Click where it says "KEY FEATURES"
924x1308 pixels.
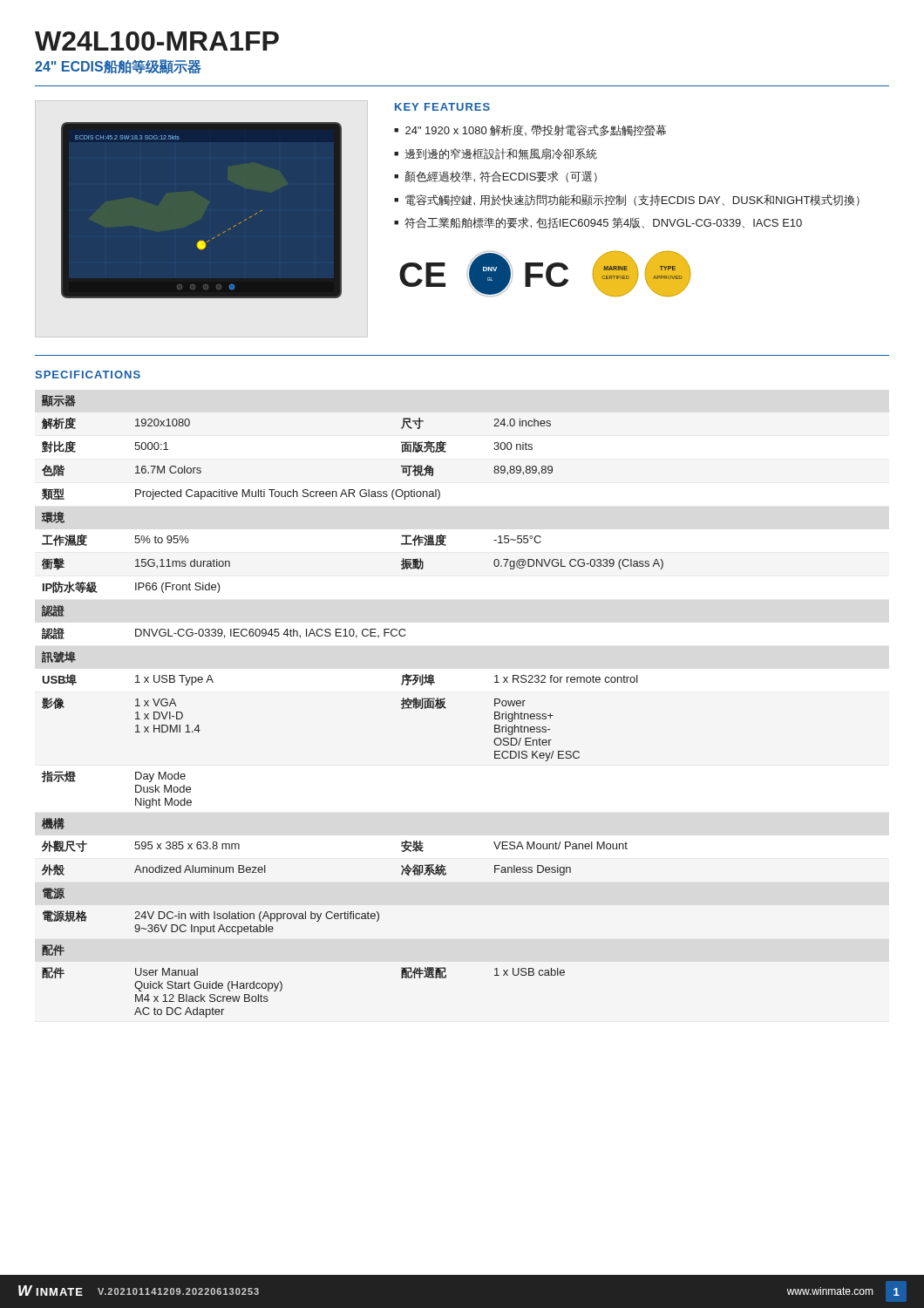pos(442,107)
